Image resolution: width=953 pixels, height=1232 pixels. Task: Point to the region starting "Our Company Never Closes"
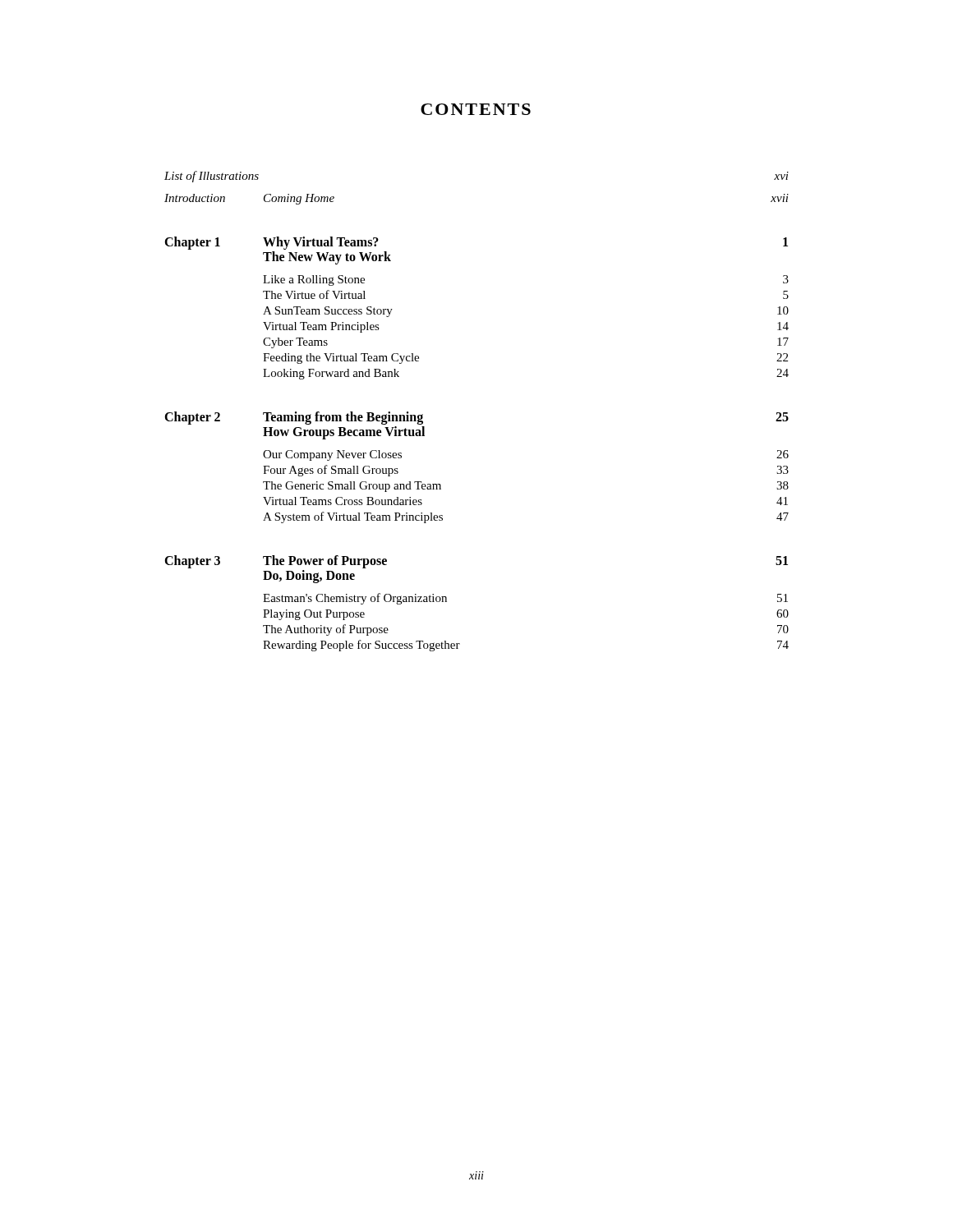[x=326, y=455]
